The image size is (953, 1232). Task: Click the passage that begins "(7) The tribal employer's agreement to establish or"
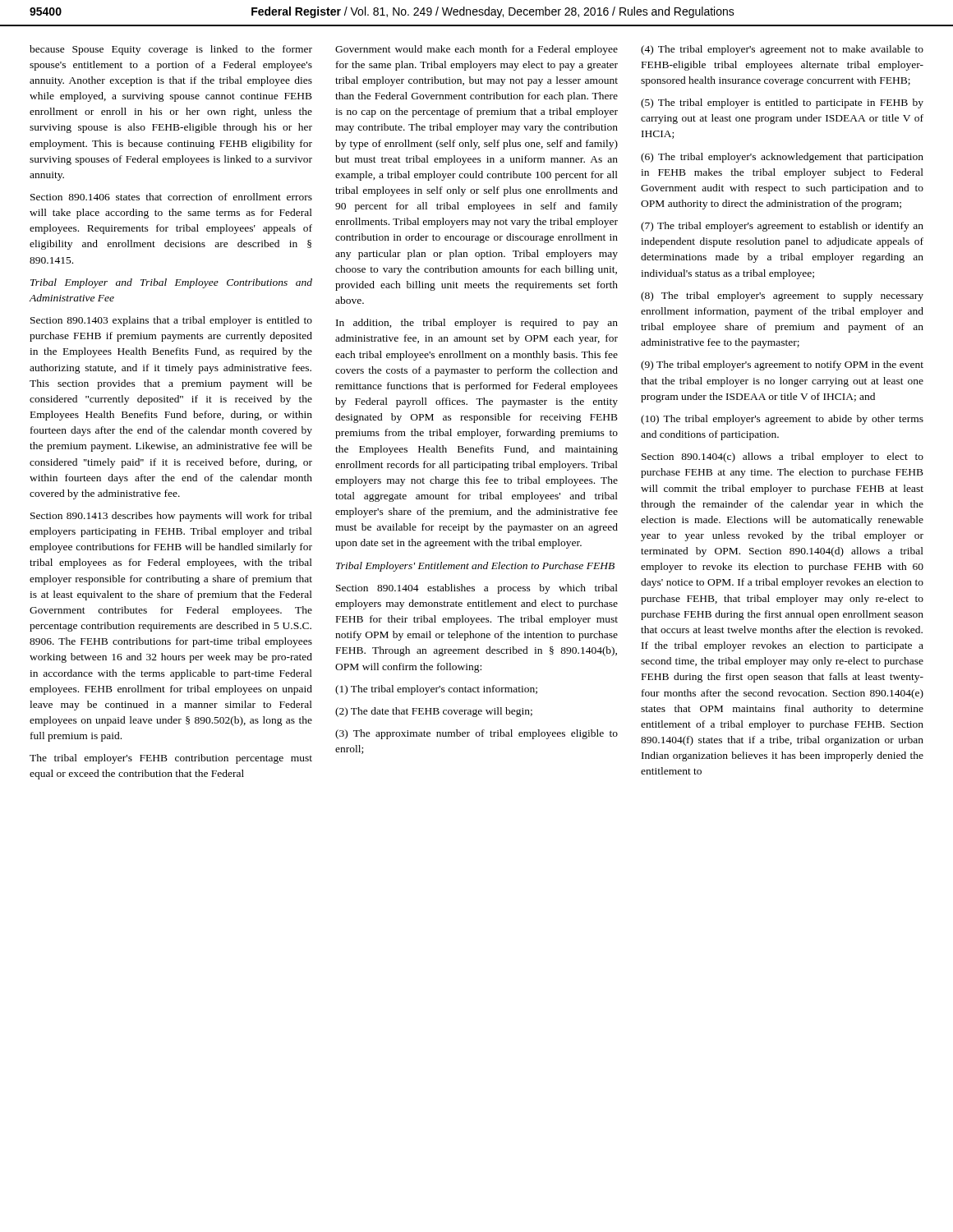coord(782,249)
